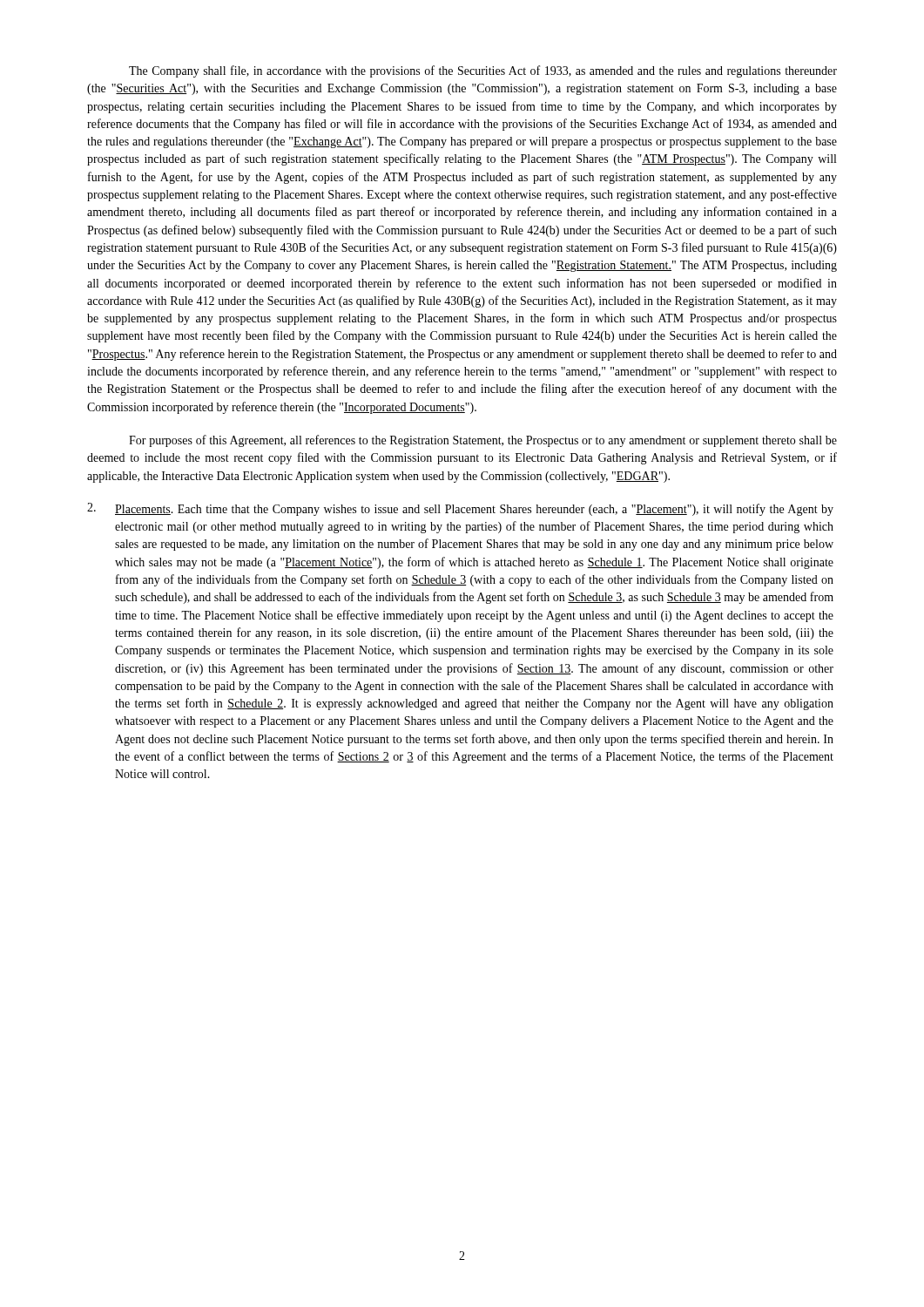Select the text block with the text "The Company shall file,"
The image size is (924, 1307).
coord(462,239)
